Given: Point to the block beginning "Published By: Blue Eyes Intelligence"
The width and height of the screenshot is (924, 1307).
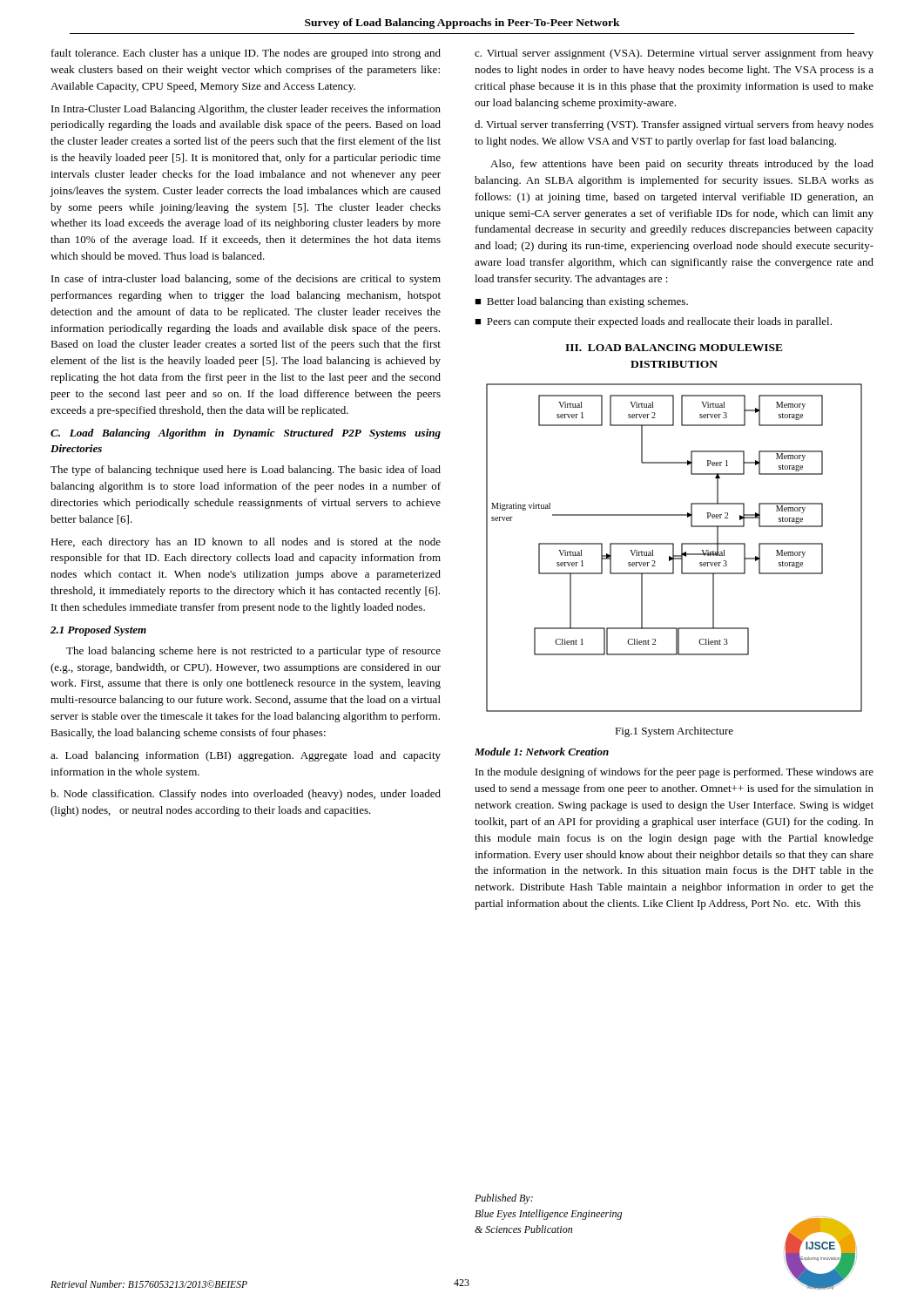Looking at the screenshot, I should pyautogui.click(x=548, y=1214).
